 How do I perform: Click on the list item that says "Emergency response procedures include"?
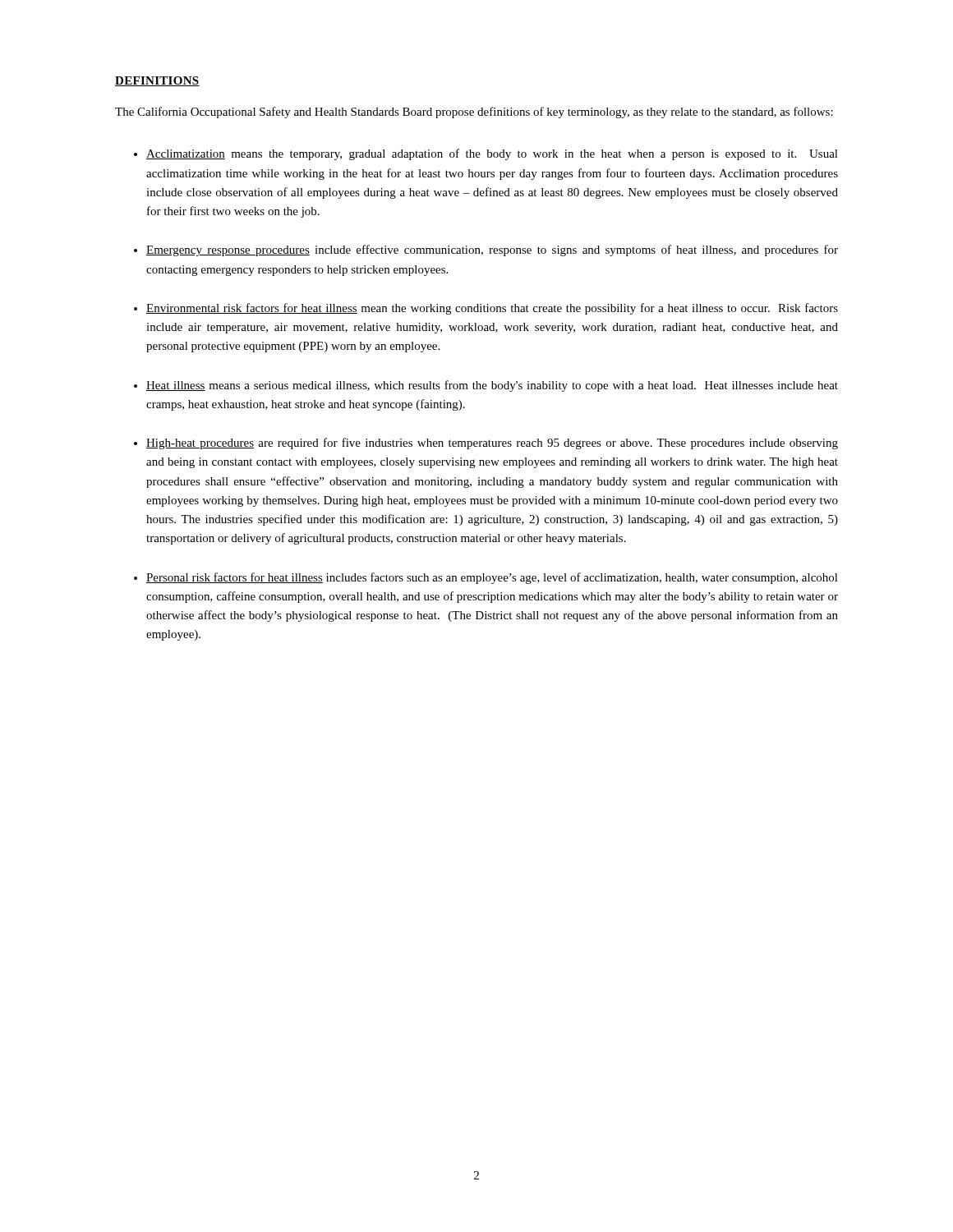point(492,259)
